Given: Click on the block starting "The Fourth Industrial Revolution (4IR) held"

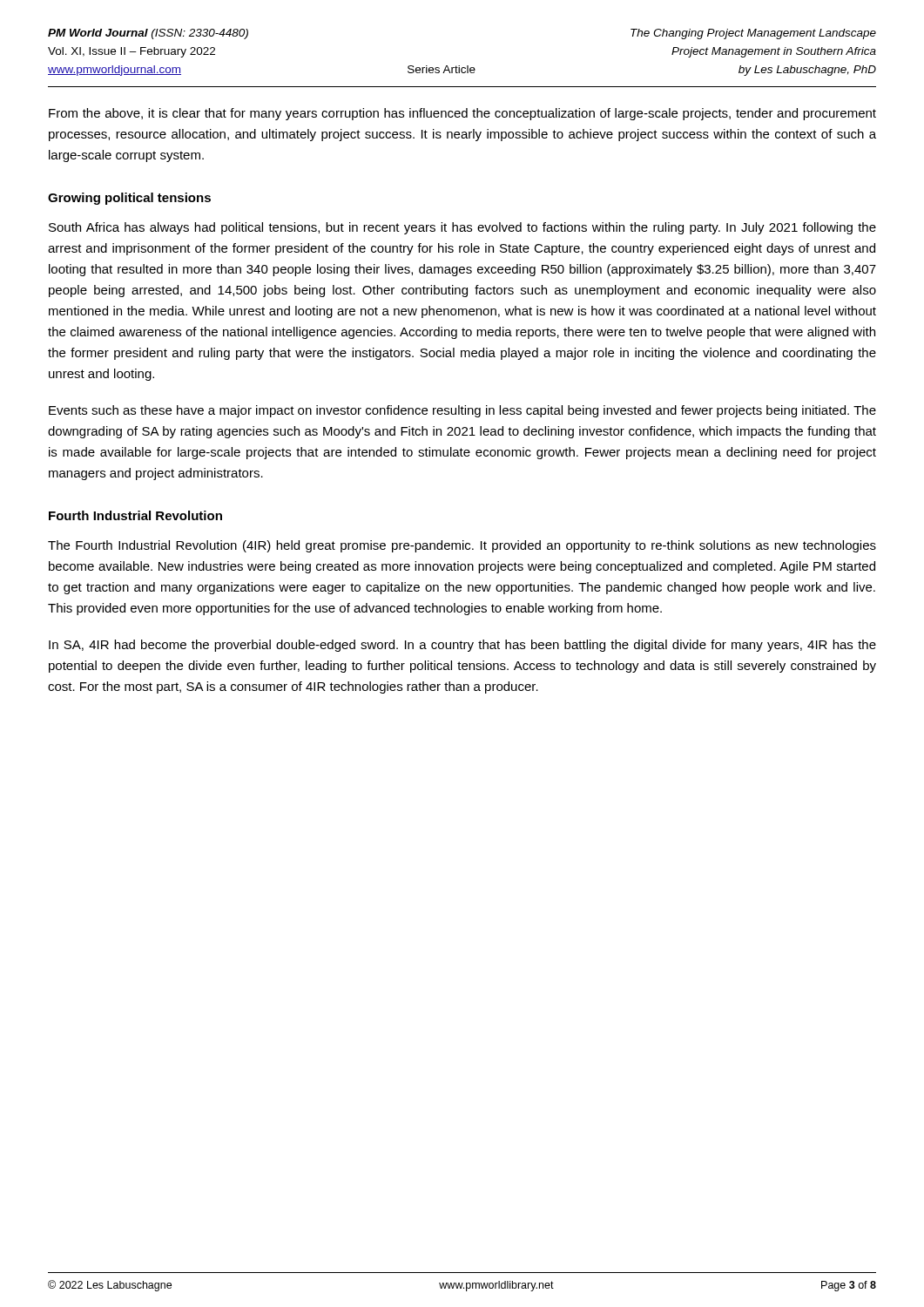Looking at the screenshot, I should tap(462, 576).
